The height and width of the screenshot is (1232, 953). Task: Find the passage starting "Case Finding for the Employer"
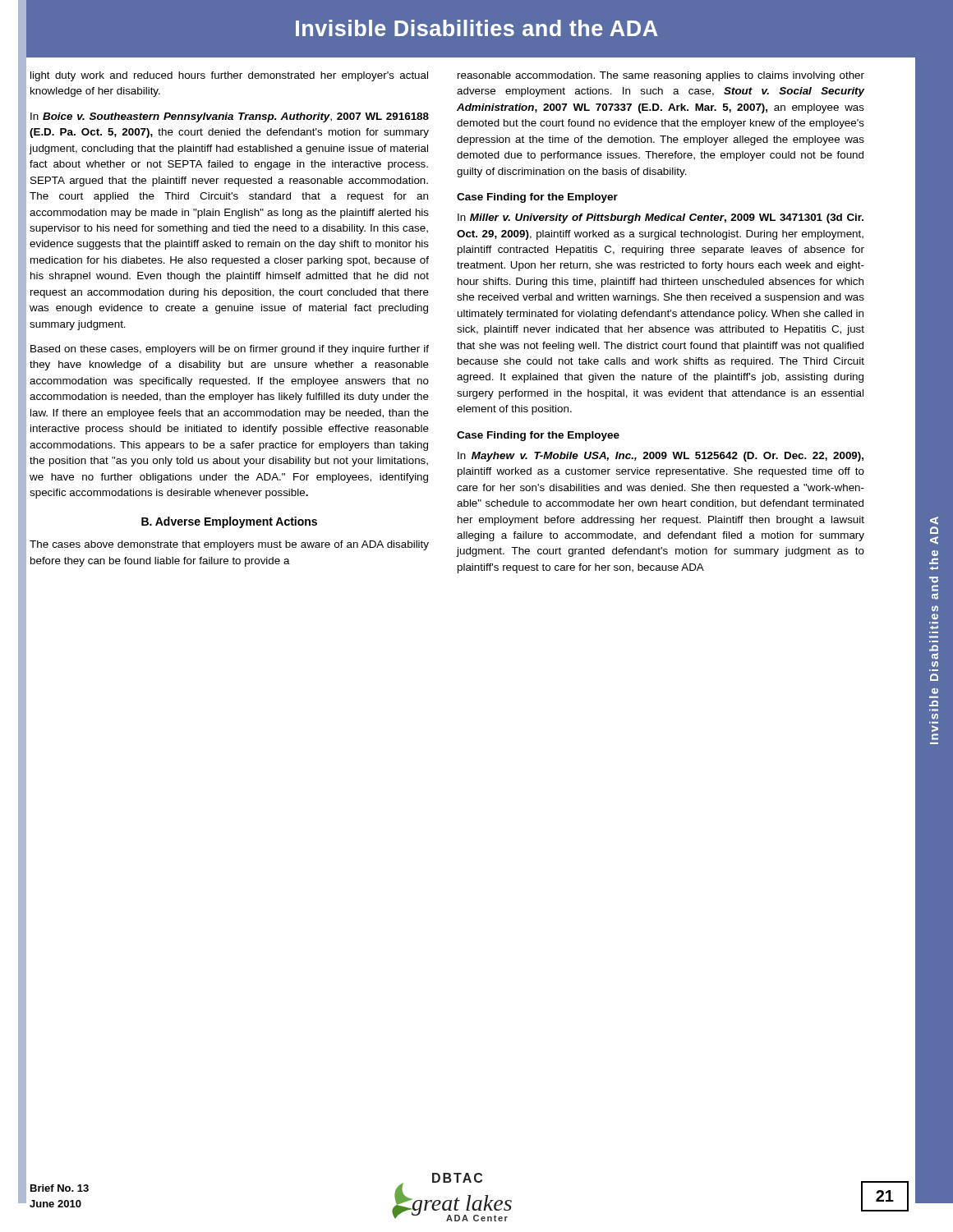point(537,197)
